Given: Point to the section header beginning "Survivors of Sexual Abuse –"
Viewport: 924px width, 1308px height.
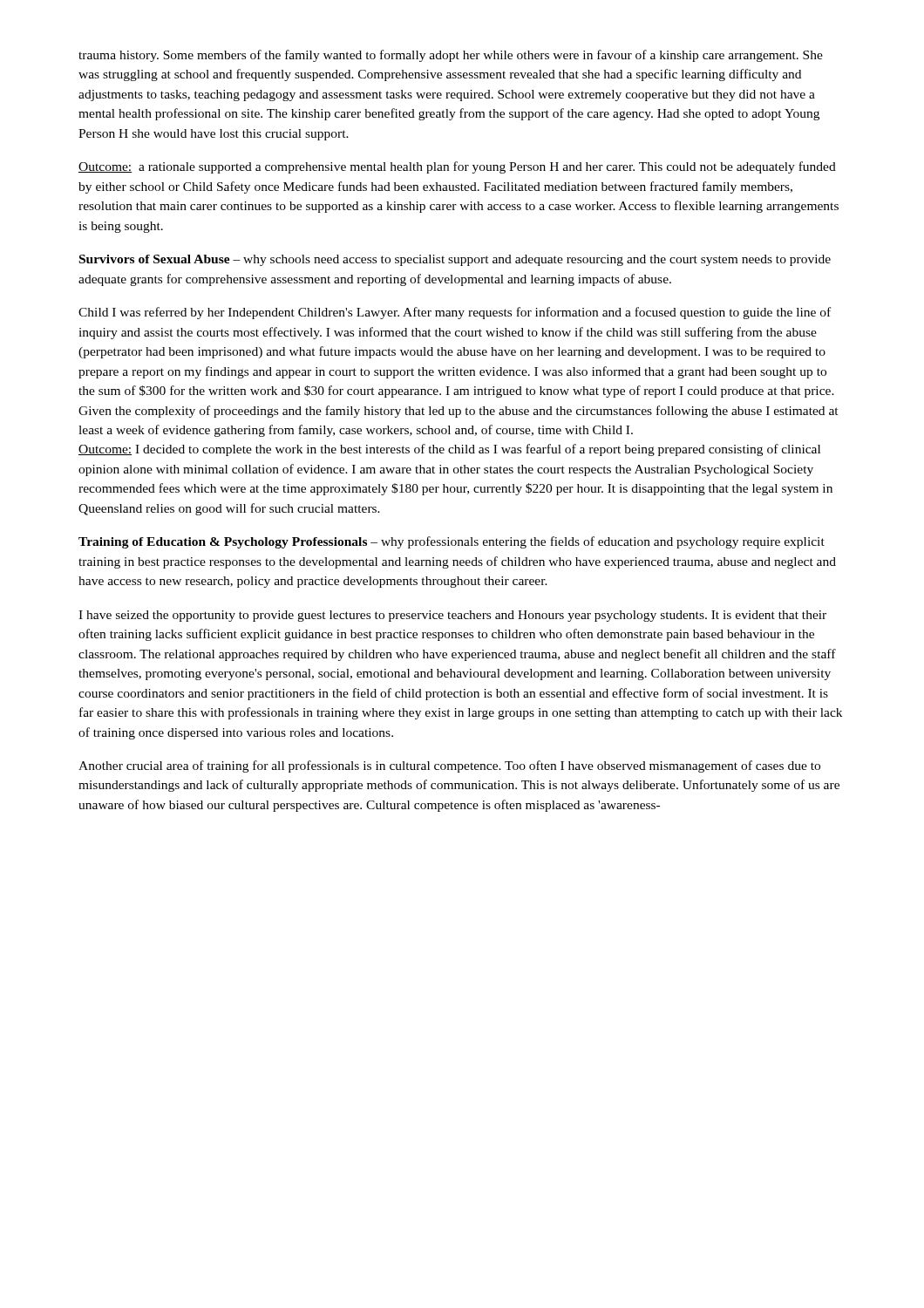Looking at the screenshot, I should [455, 269].
